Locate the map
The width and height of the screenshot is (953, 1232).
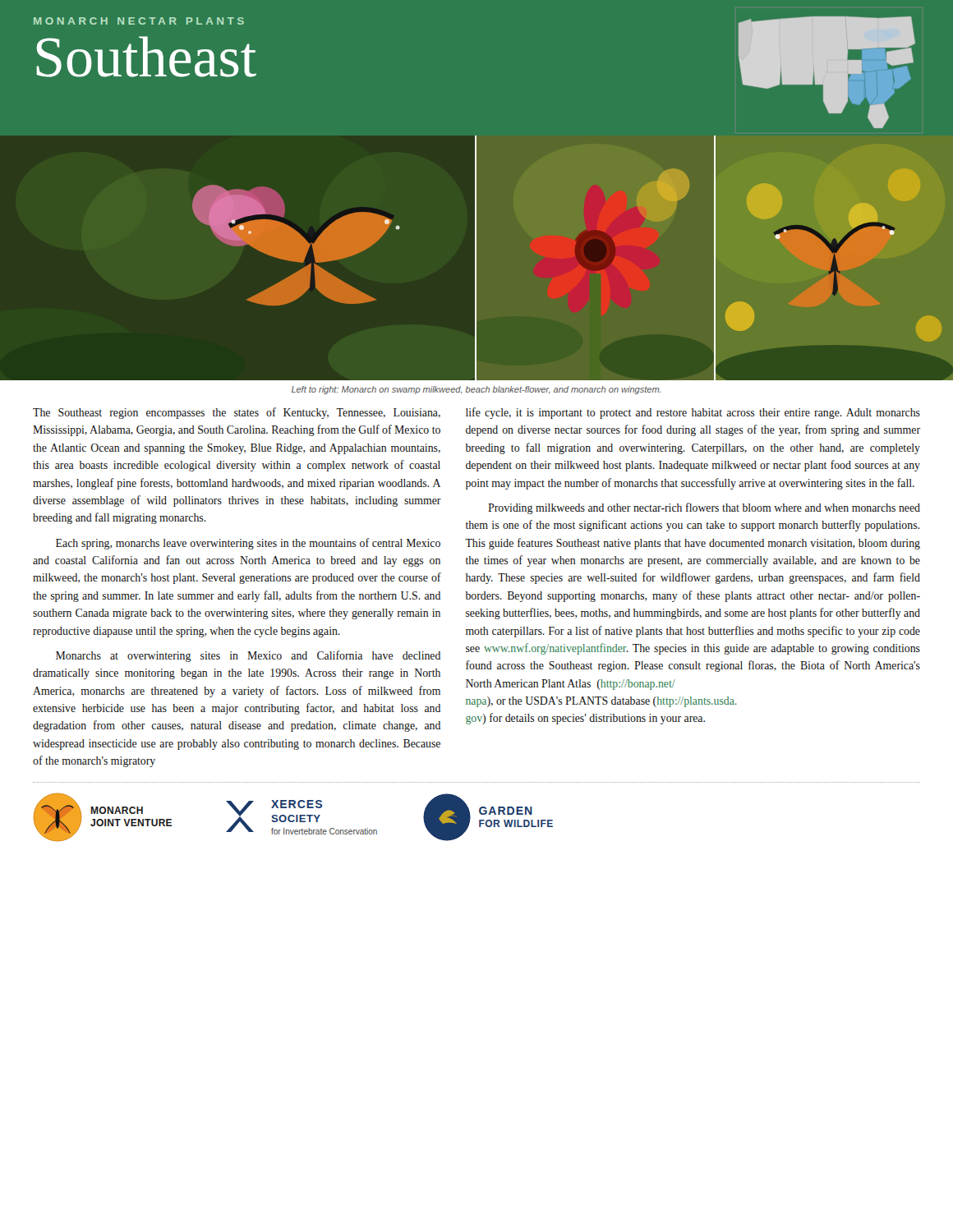click(x=829, y=70)
